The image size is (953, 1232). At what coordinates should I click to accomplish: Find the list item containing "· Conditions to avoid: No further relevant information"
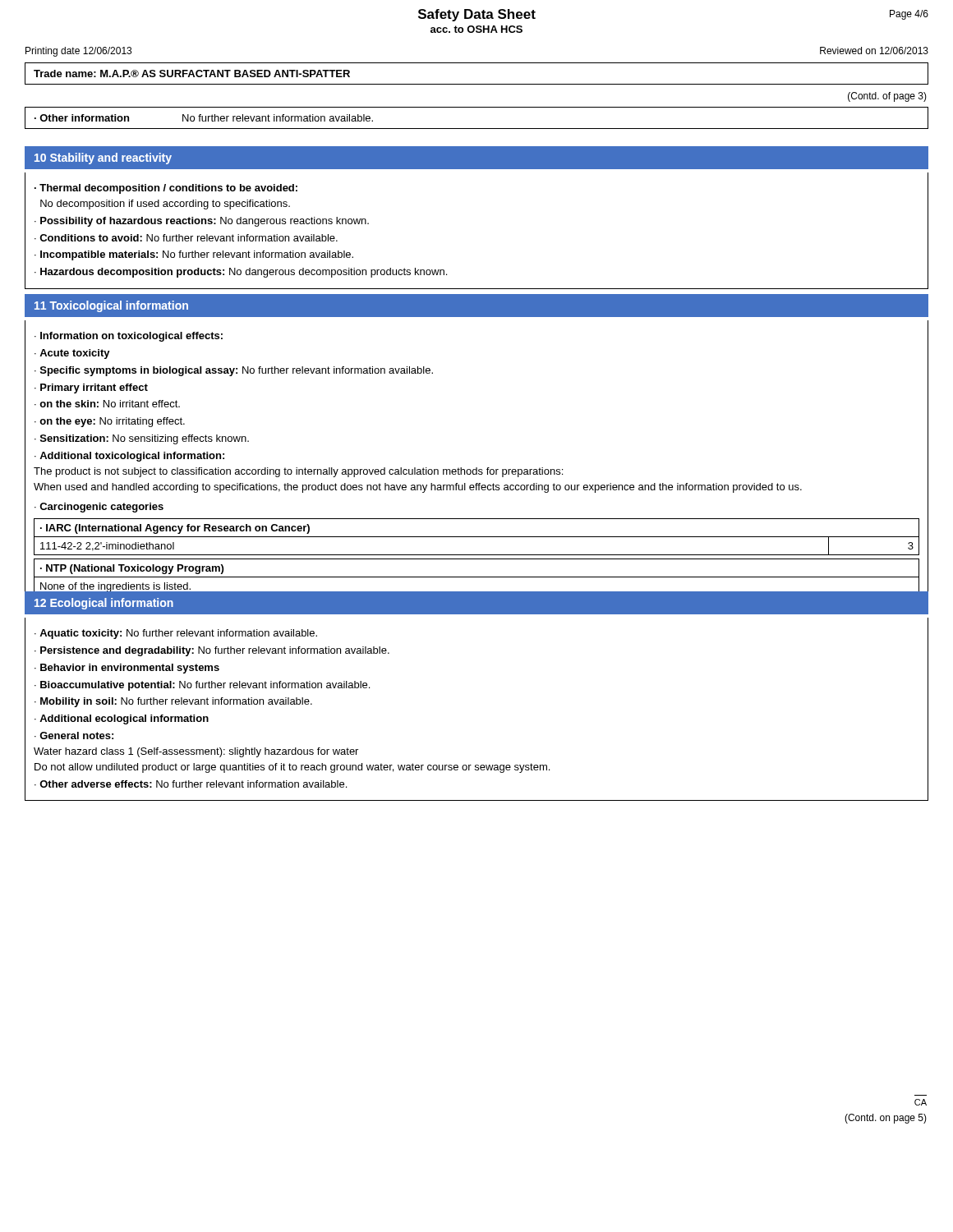tap(186, 237)
